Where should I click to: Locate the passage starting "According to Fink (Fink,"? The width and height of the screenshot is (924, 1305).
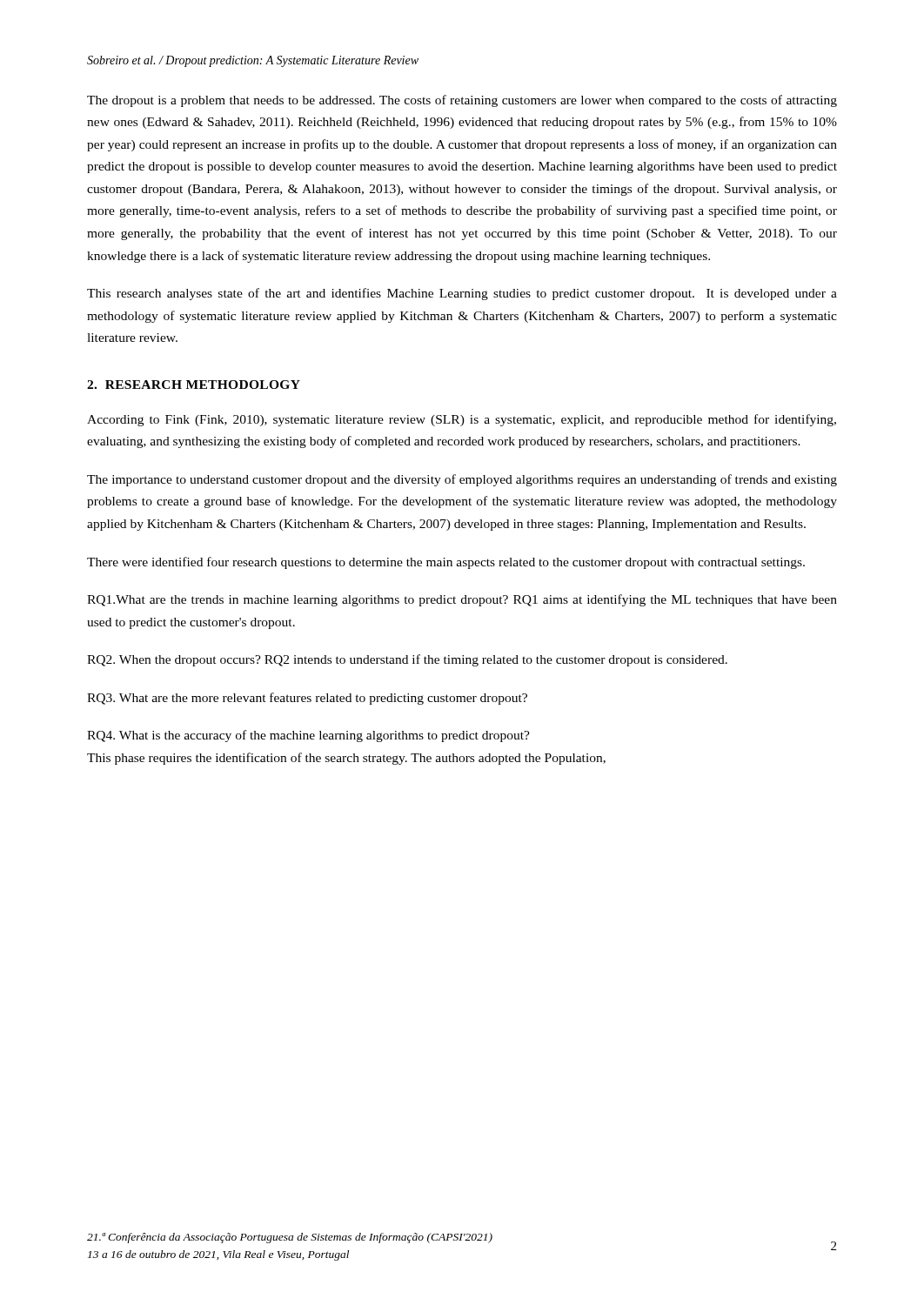coord(462,430)
